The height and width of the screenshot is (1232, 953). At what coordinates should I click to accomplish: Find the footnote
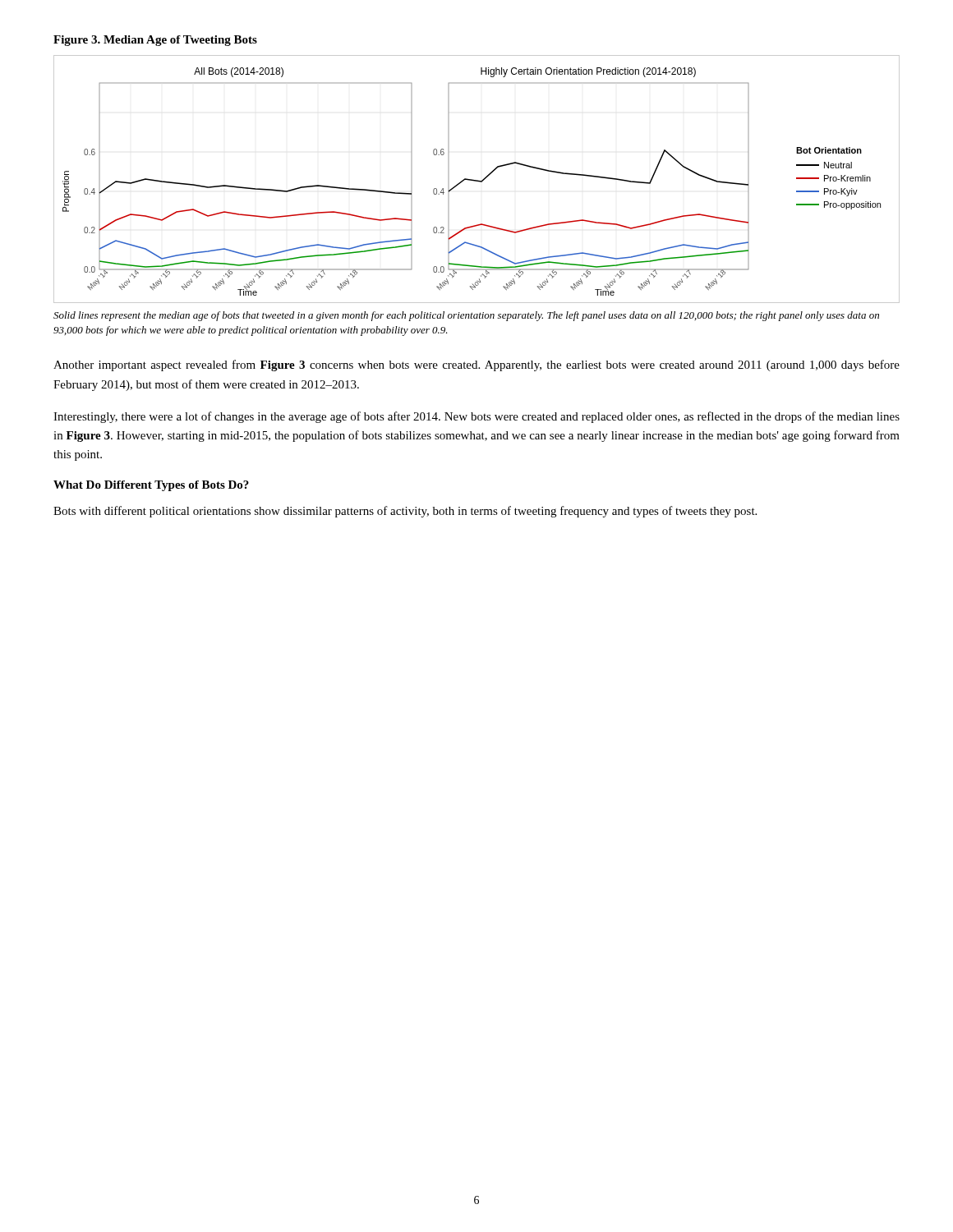click(466, 322)
